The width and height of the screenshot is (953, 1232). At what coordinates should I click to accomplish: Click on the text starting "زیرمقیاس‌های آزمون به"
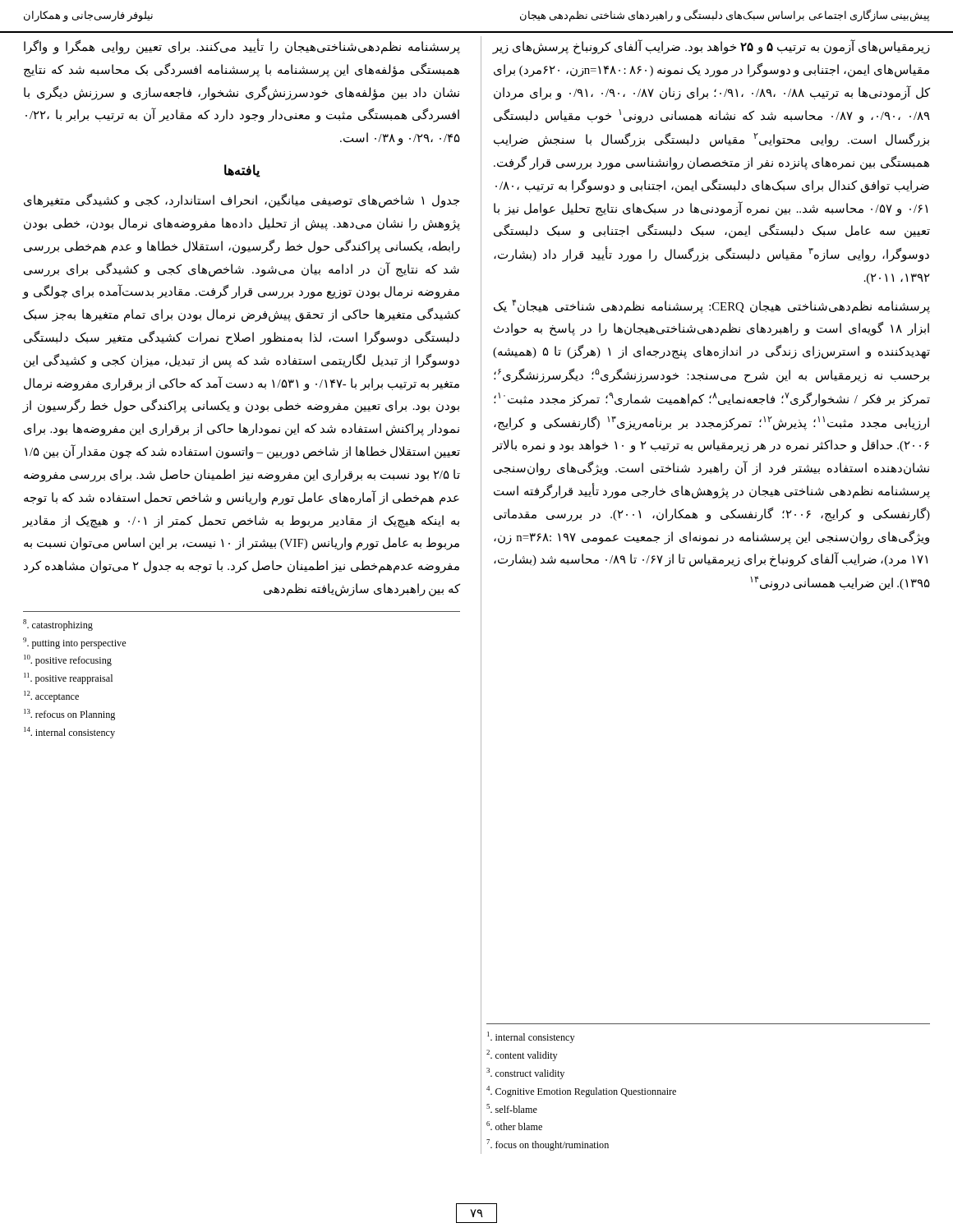711,162
